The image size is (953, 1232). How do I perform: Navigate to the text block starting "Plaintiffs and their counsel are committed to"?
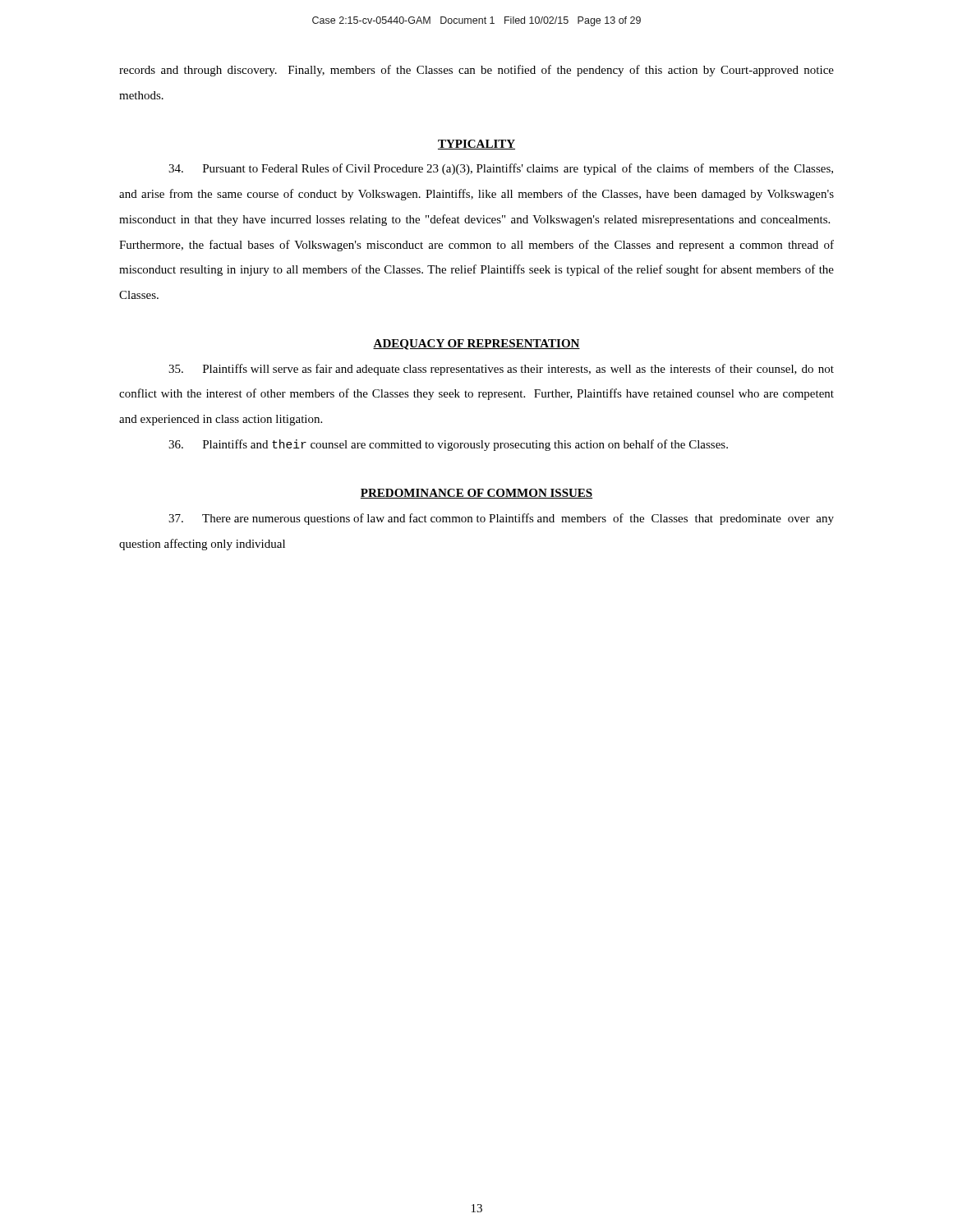tap(424, 445)
